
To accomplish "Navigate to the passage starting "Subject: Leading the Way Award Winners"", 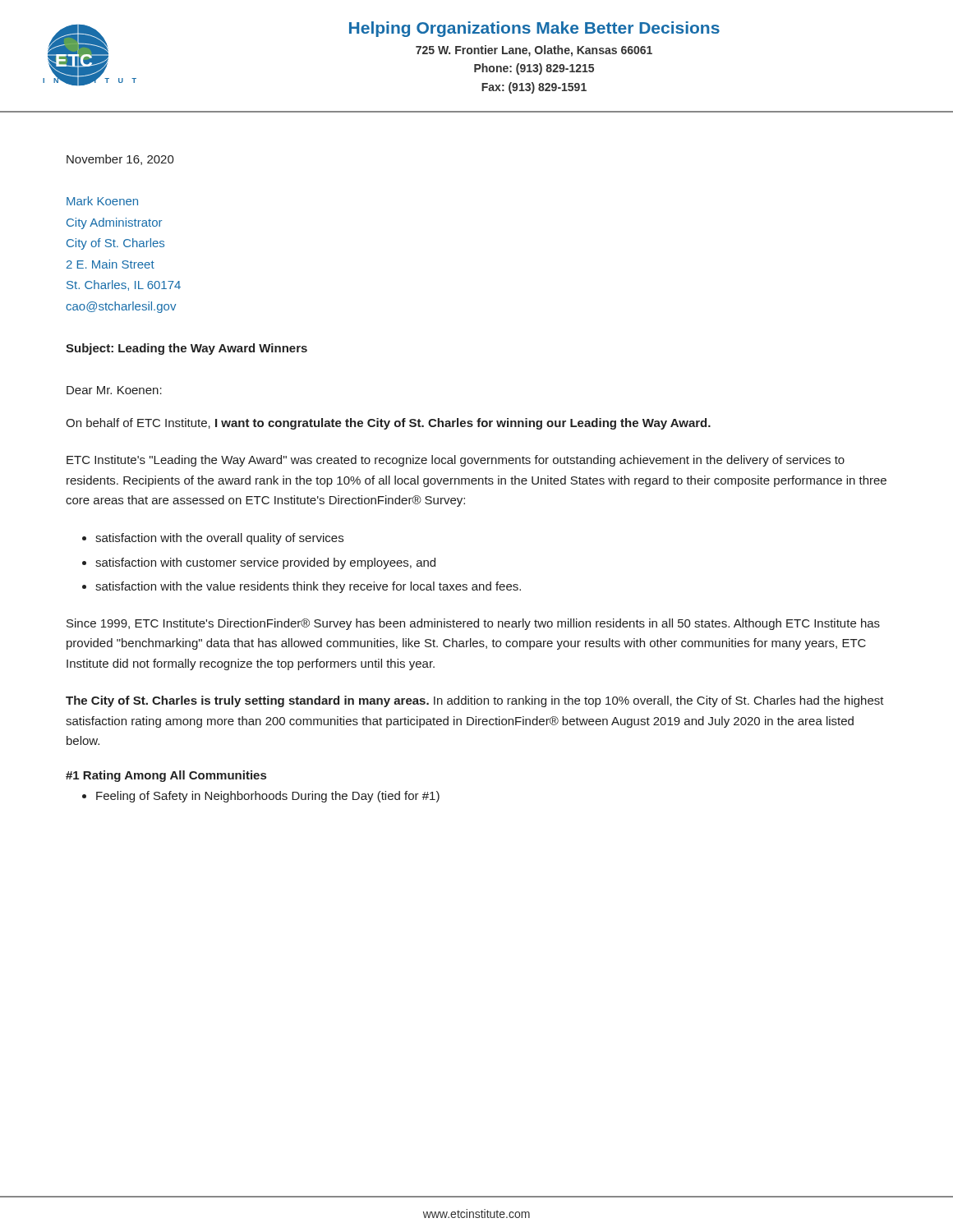I will 187,348.
